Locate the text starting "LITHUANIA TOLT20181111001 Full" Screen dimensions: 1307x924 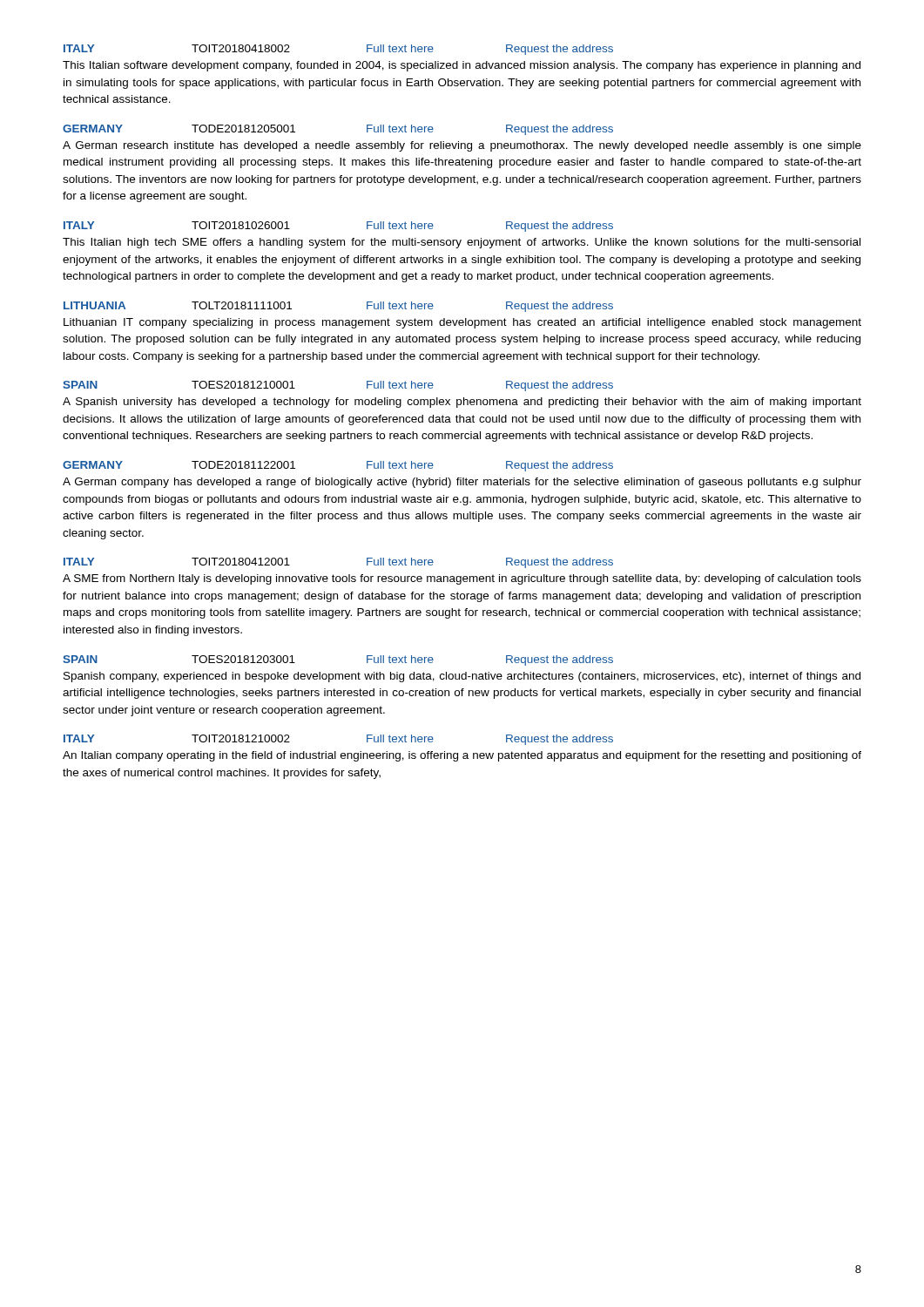coord(462,332)
